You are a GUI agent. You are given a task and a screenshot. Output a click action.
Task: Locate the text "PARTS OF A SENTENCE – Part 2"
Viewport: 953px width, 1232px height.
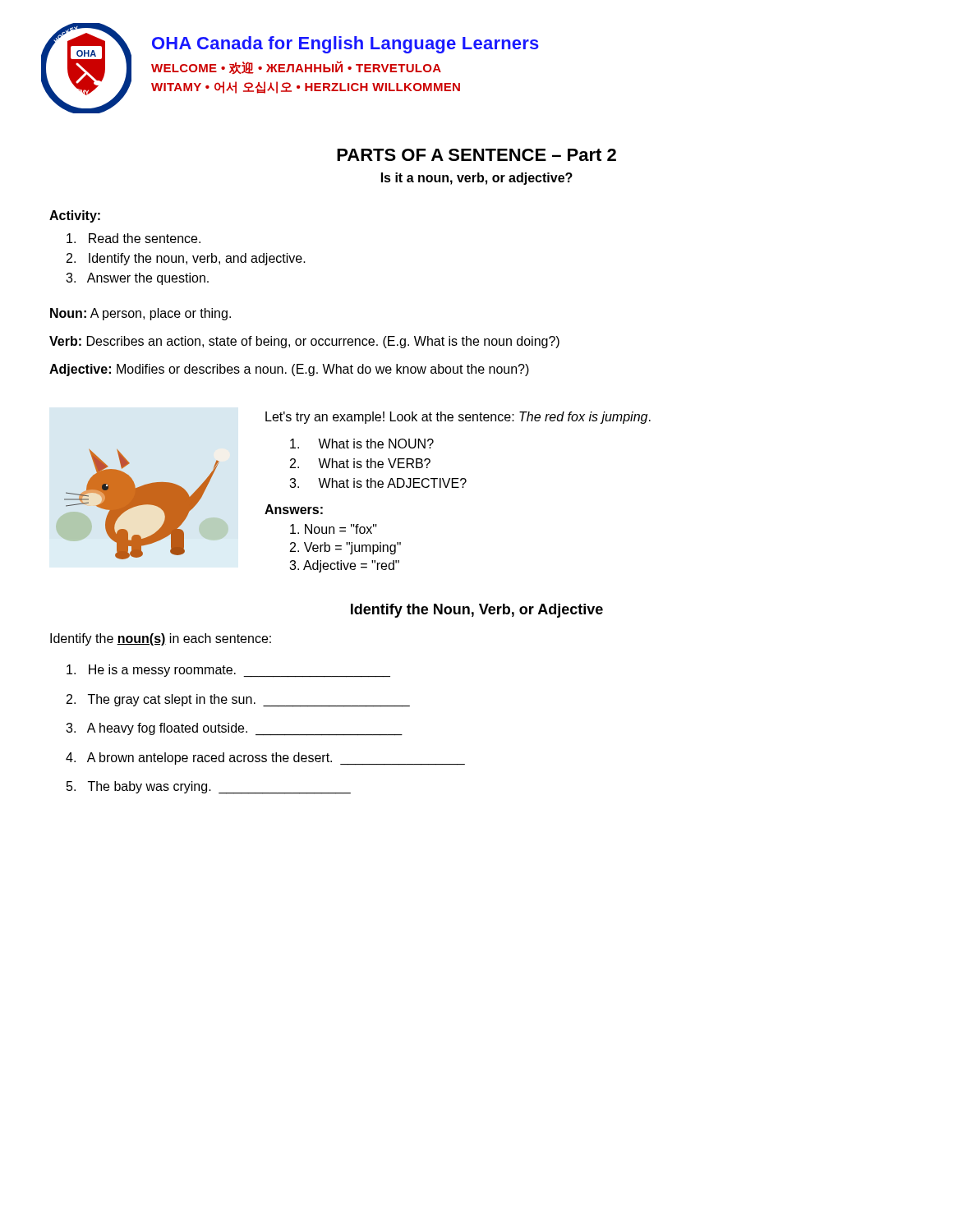tap(476, 155)
